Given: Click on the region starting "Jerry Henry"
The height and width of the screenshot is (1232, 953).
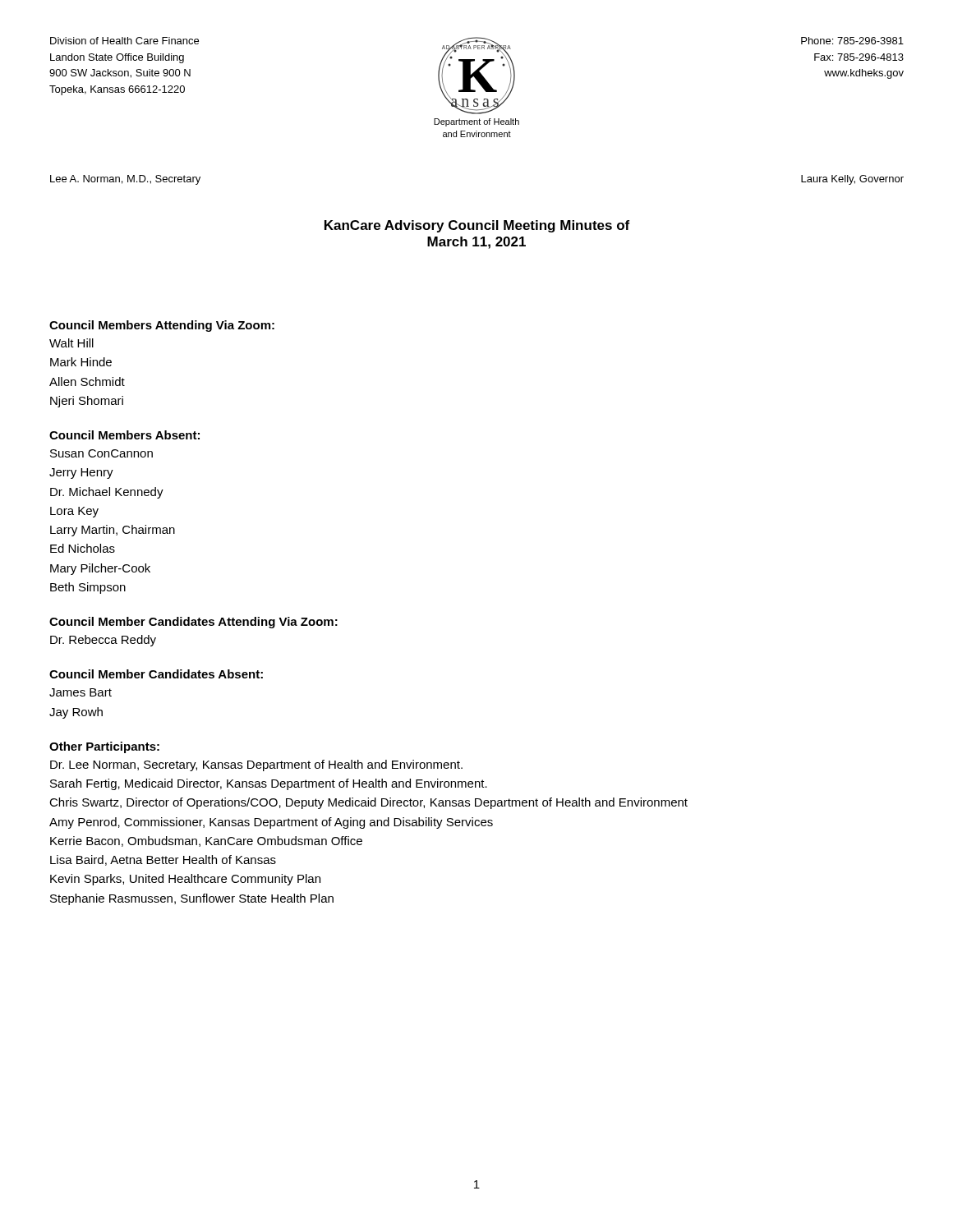Looking at the screenshot, I should click(x=81, y=472).
